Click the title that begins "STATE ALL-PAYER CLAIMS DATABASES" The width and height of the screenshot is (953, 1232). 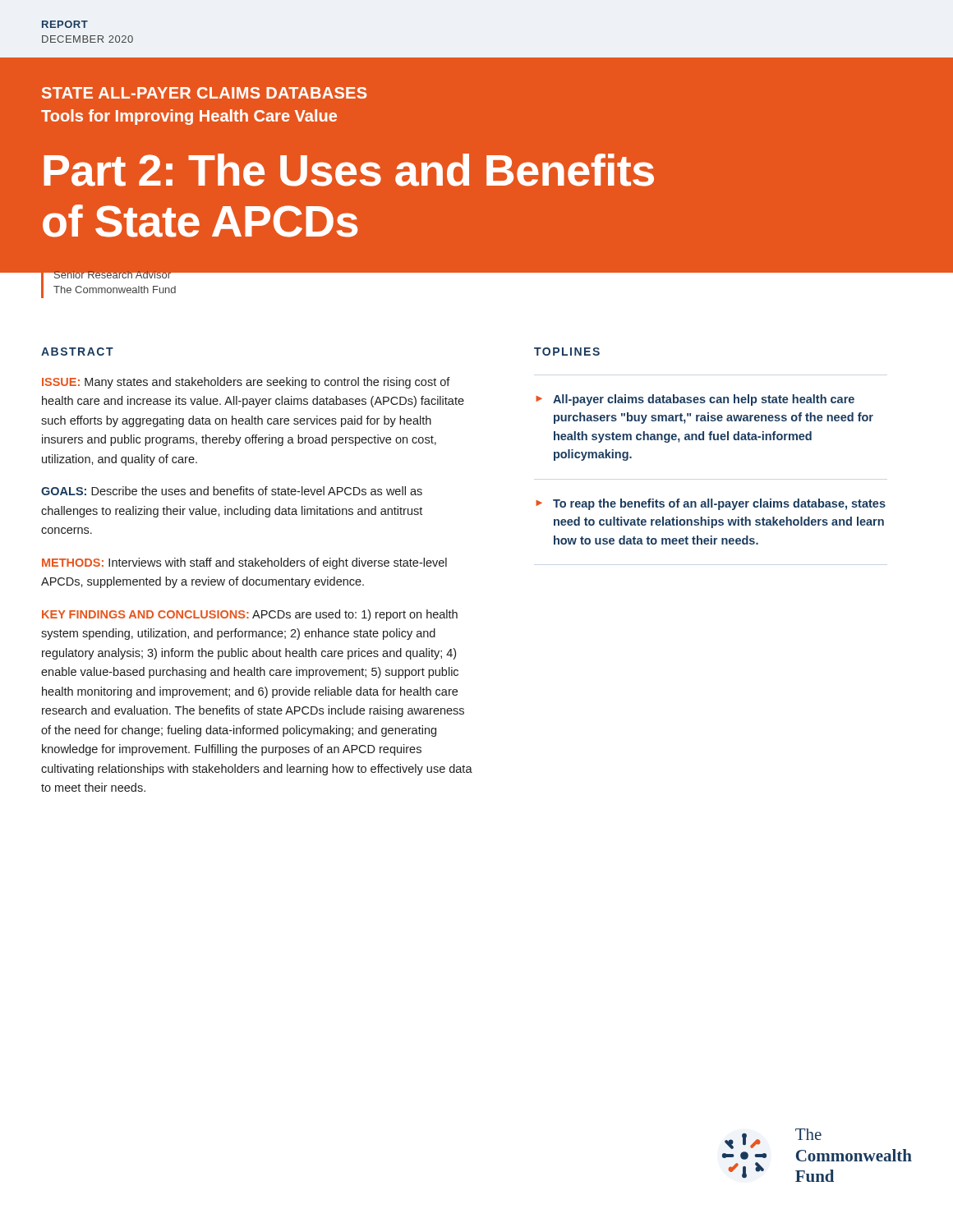coord(476,164)
